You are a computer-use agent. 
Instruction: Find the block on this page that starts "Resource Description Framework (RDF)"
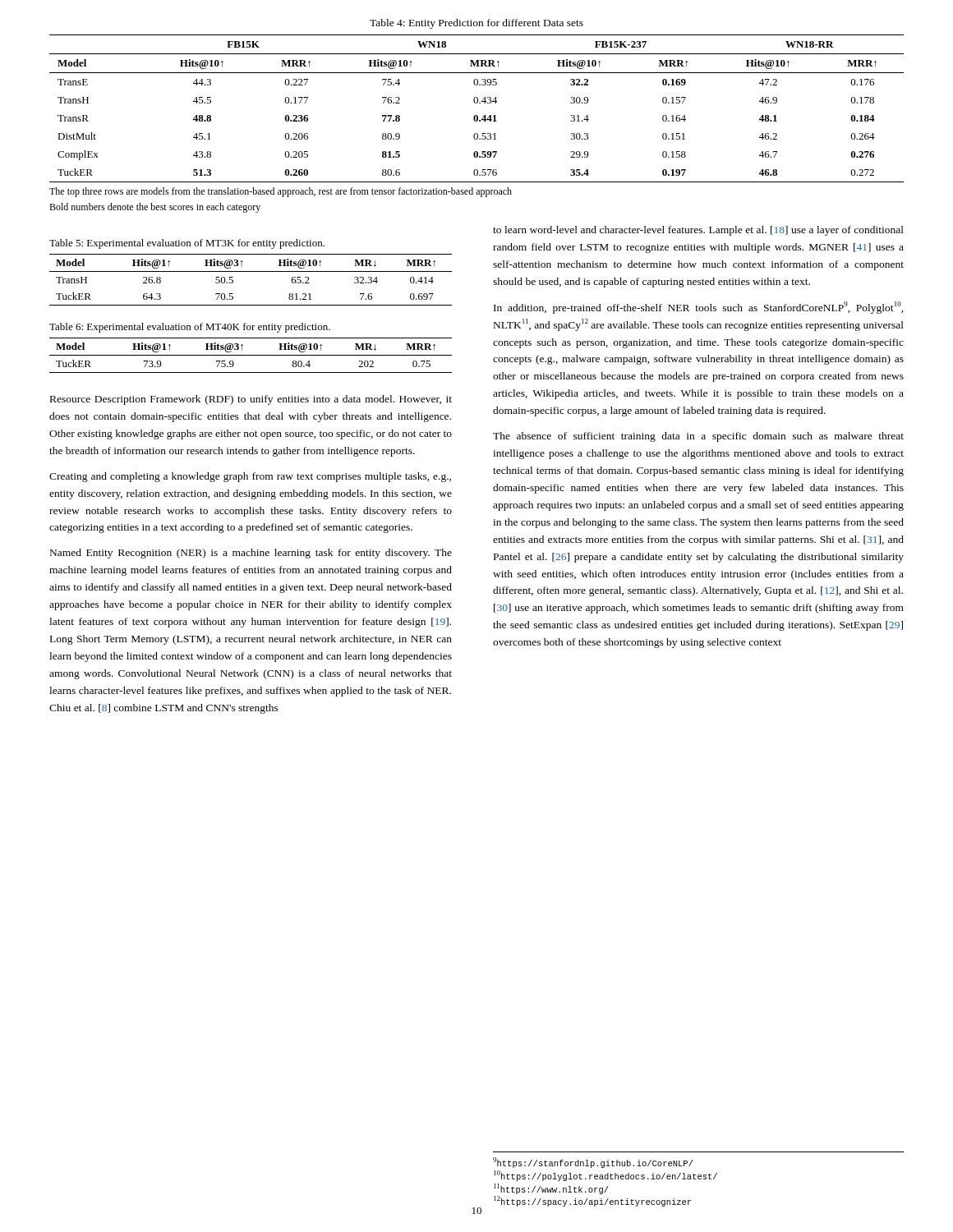click(x=251, y=425)
